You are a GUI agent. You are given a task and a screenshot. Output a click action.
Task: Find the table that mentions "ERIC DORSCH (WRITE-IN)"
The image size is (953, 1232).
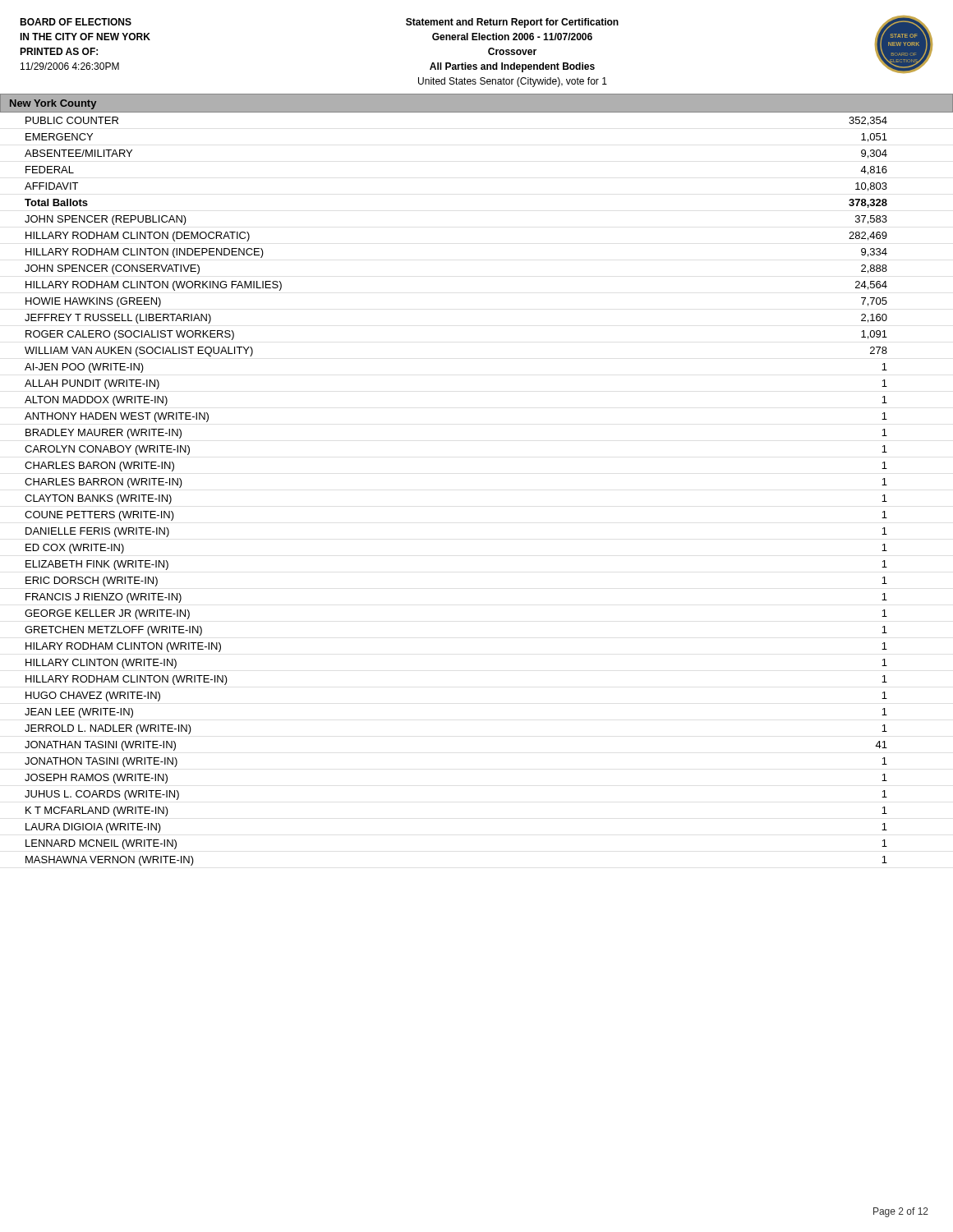(476, 490)
